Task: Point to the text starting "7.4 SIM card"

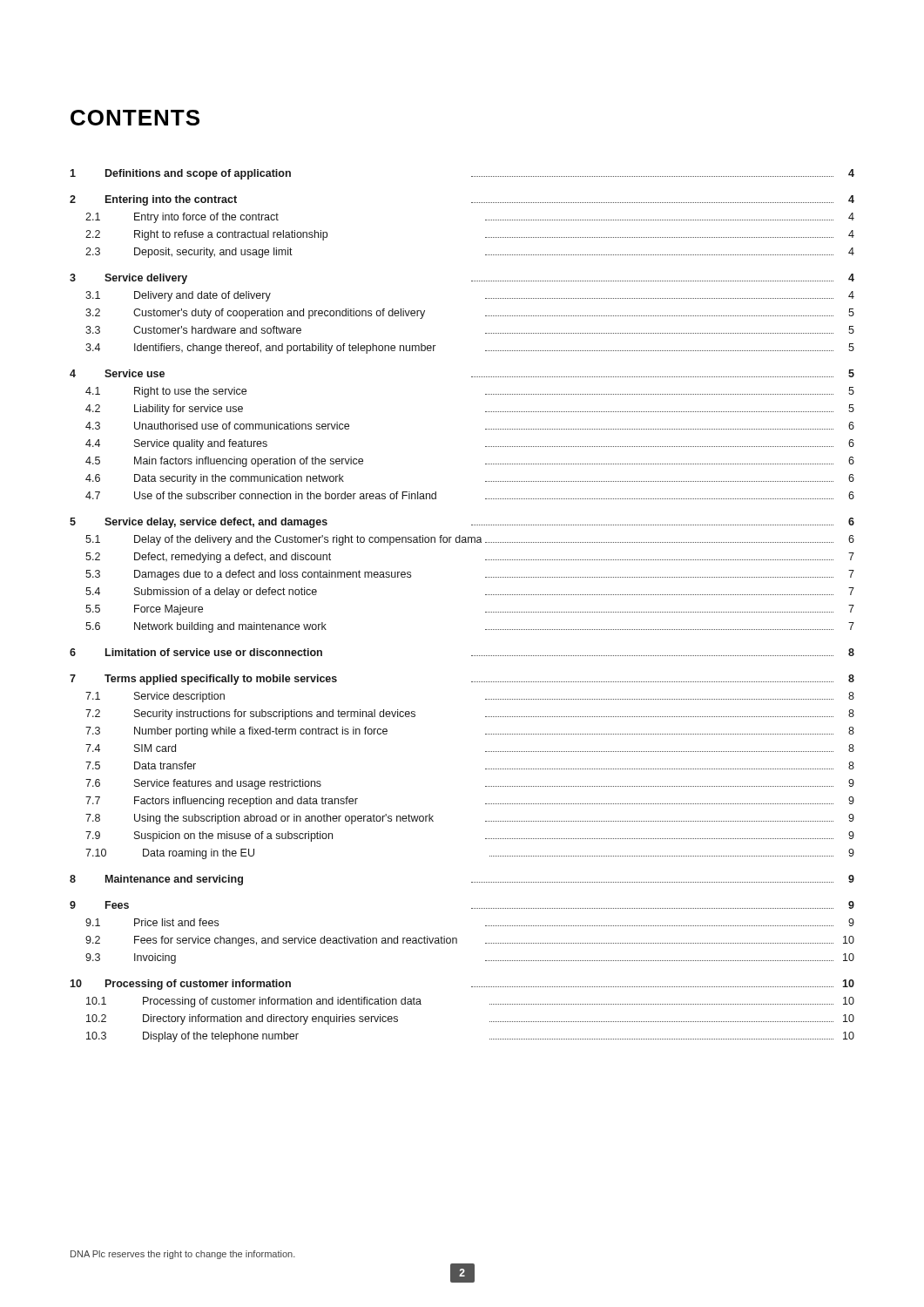Action: tap(96, 748)
